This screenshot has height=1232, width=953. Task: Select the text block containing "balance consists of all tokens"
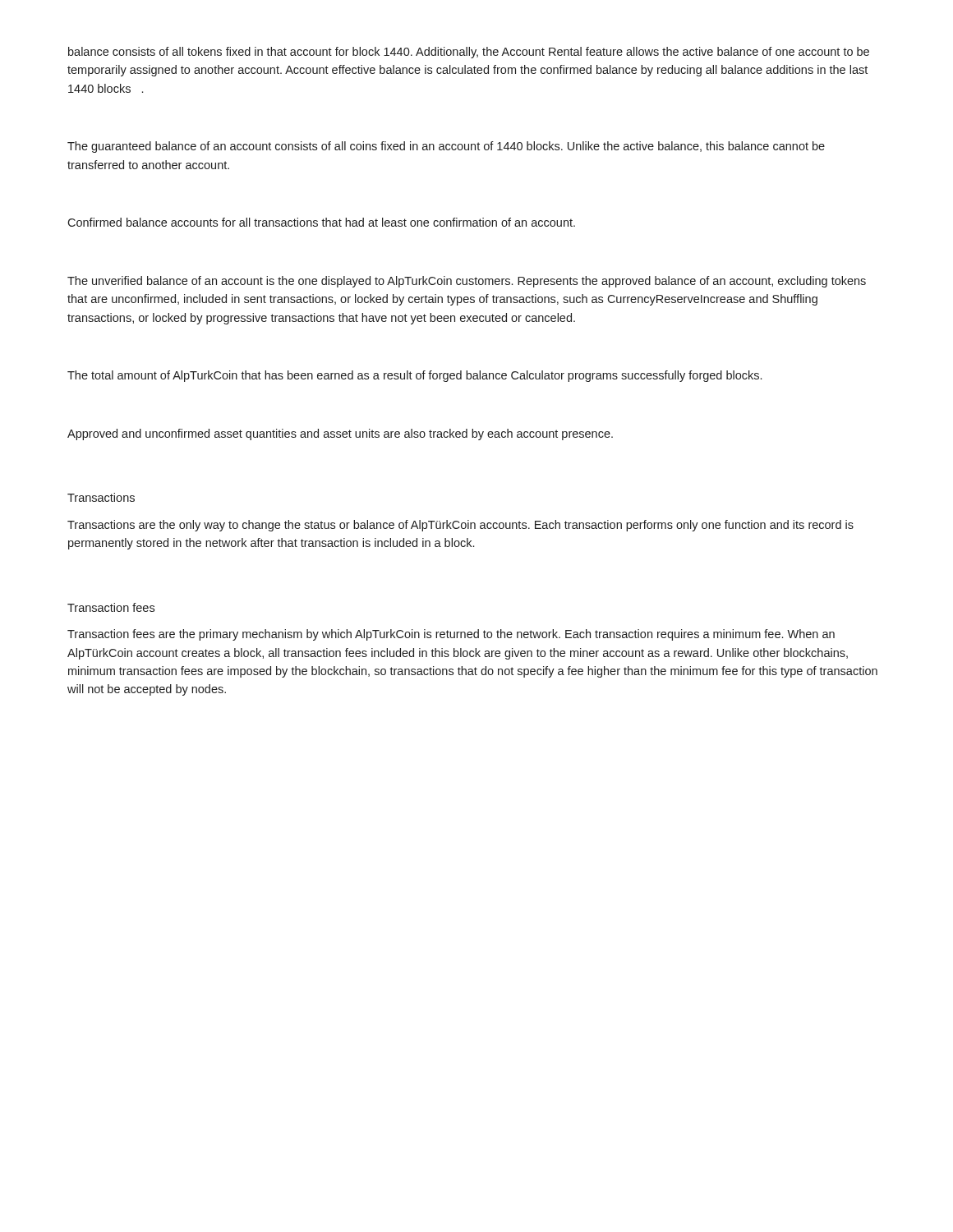469,70
